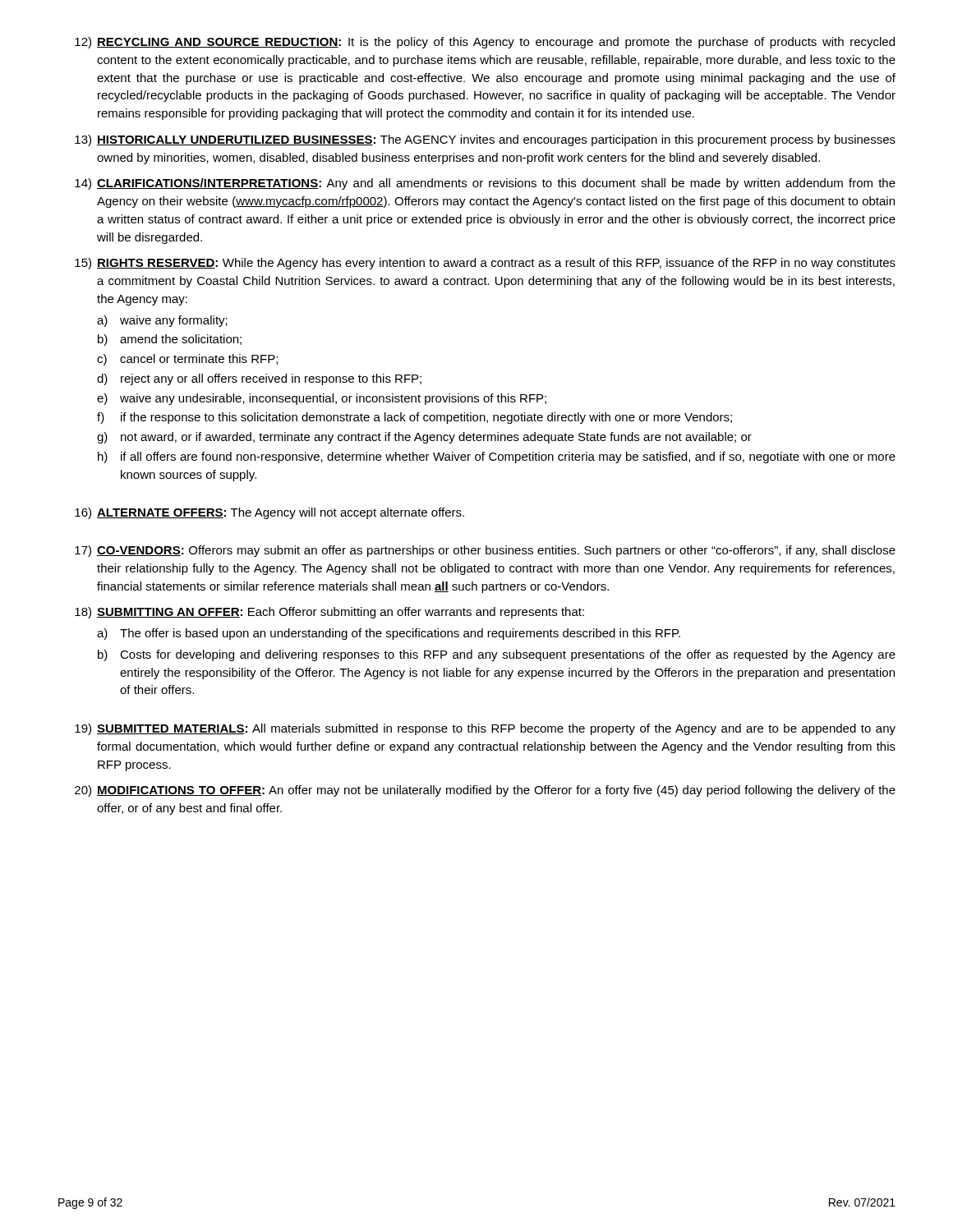Find the list item with the text "16) ALTERNATE OFFERS: The"

269,513
